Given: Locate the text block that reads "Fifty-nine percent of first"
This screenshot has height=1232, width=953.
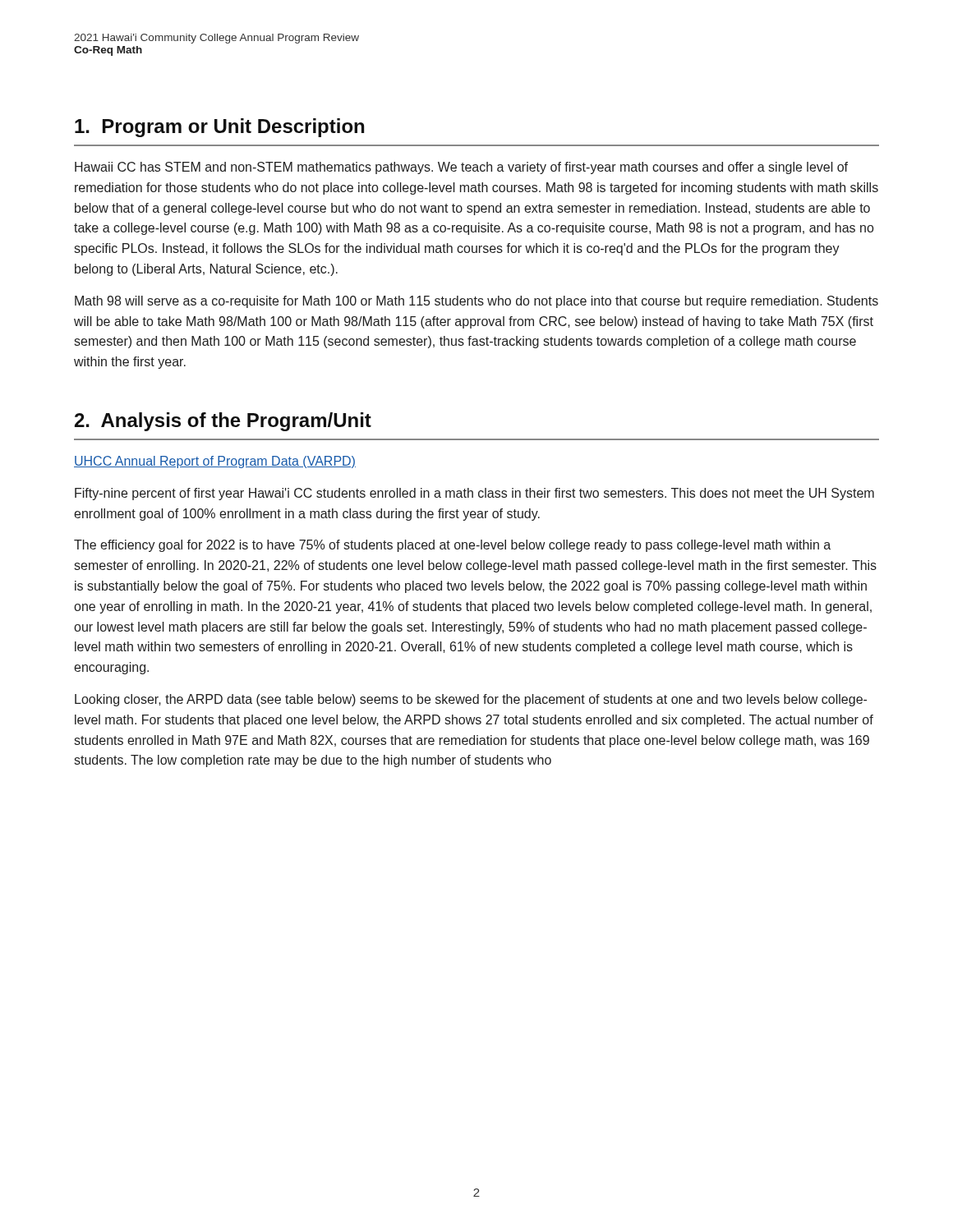Looking at the screenshot, I should (x=476, y=504).
